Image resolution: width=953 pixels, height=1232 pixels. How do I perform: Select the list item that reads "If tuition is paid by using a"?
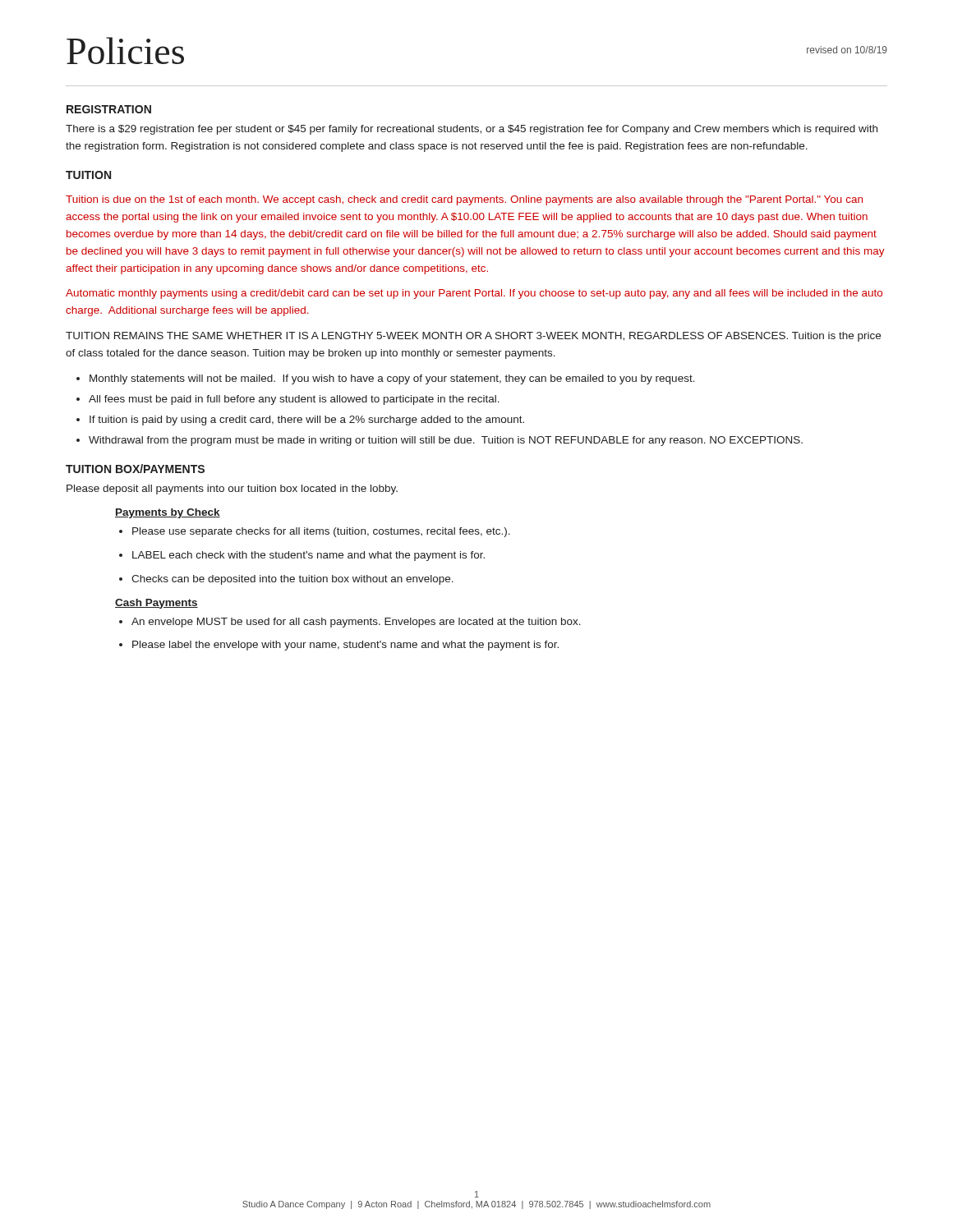[x=307, y=419]
